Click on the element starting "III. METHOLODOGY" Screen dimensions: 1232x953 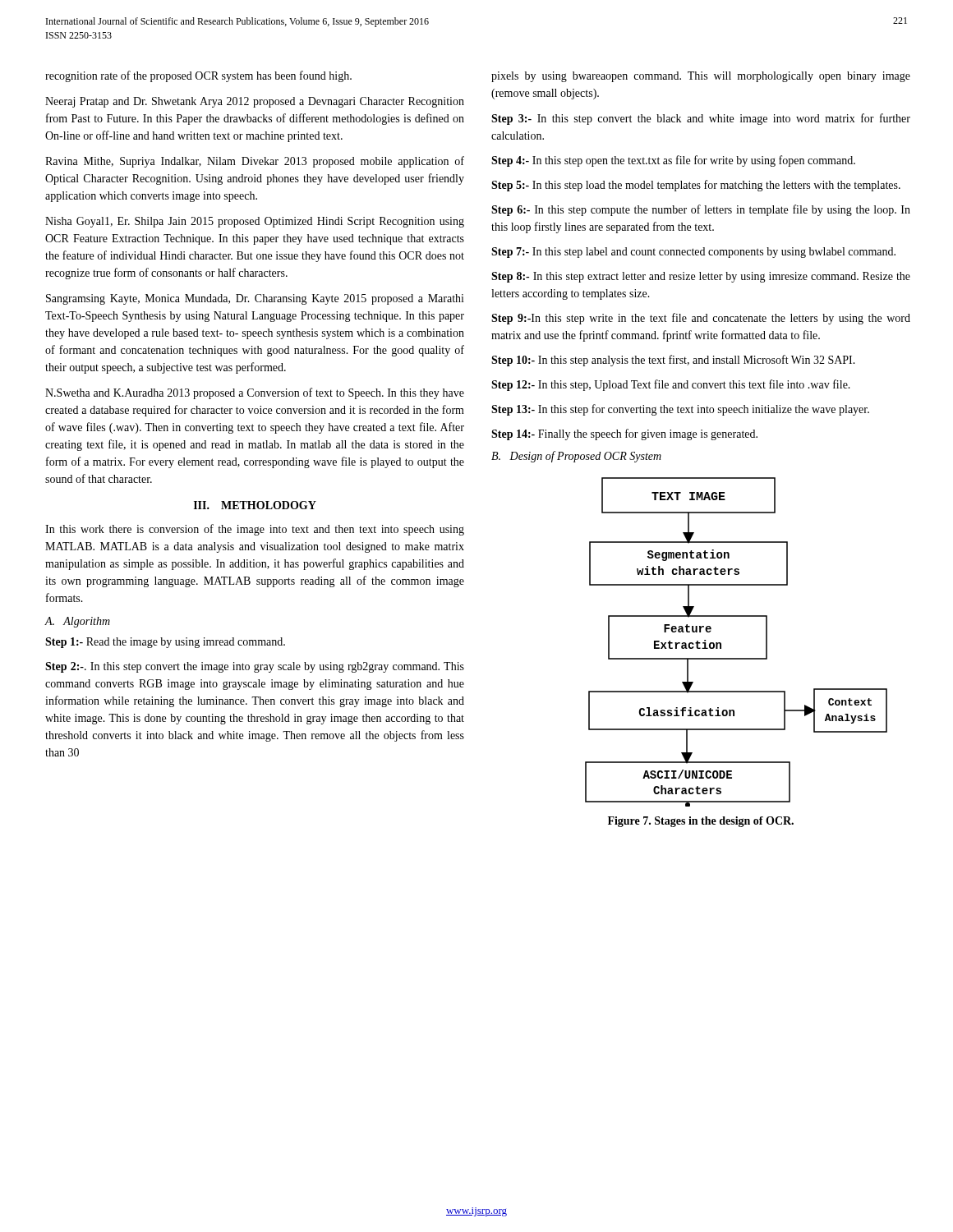point(255,506)
